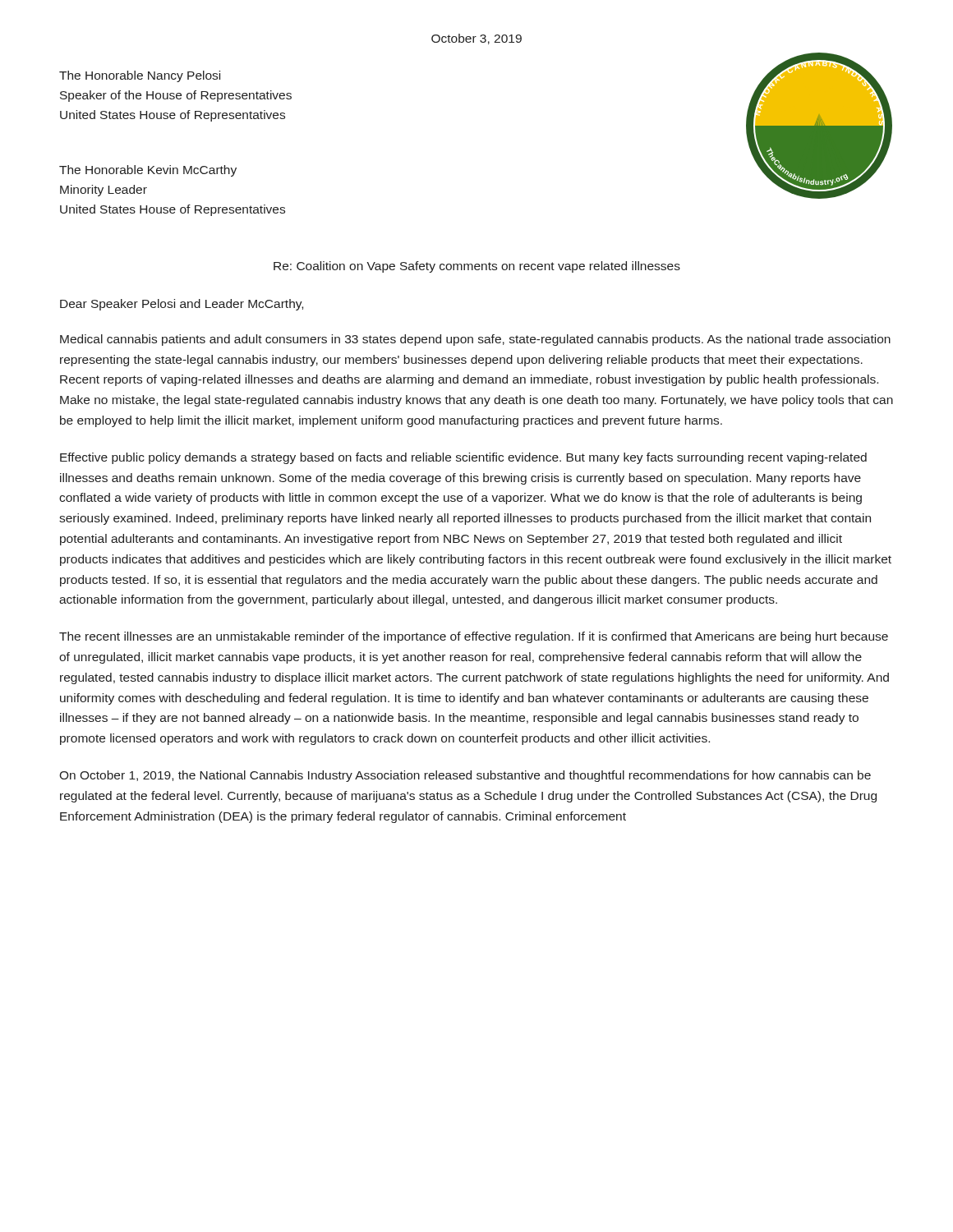Locate the text block that says "The recent illnesses are an unmistakable reminder"

(474, 687)
